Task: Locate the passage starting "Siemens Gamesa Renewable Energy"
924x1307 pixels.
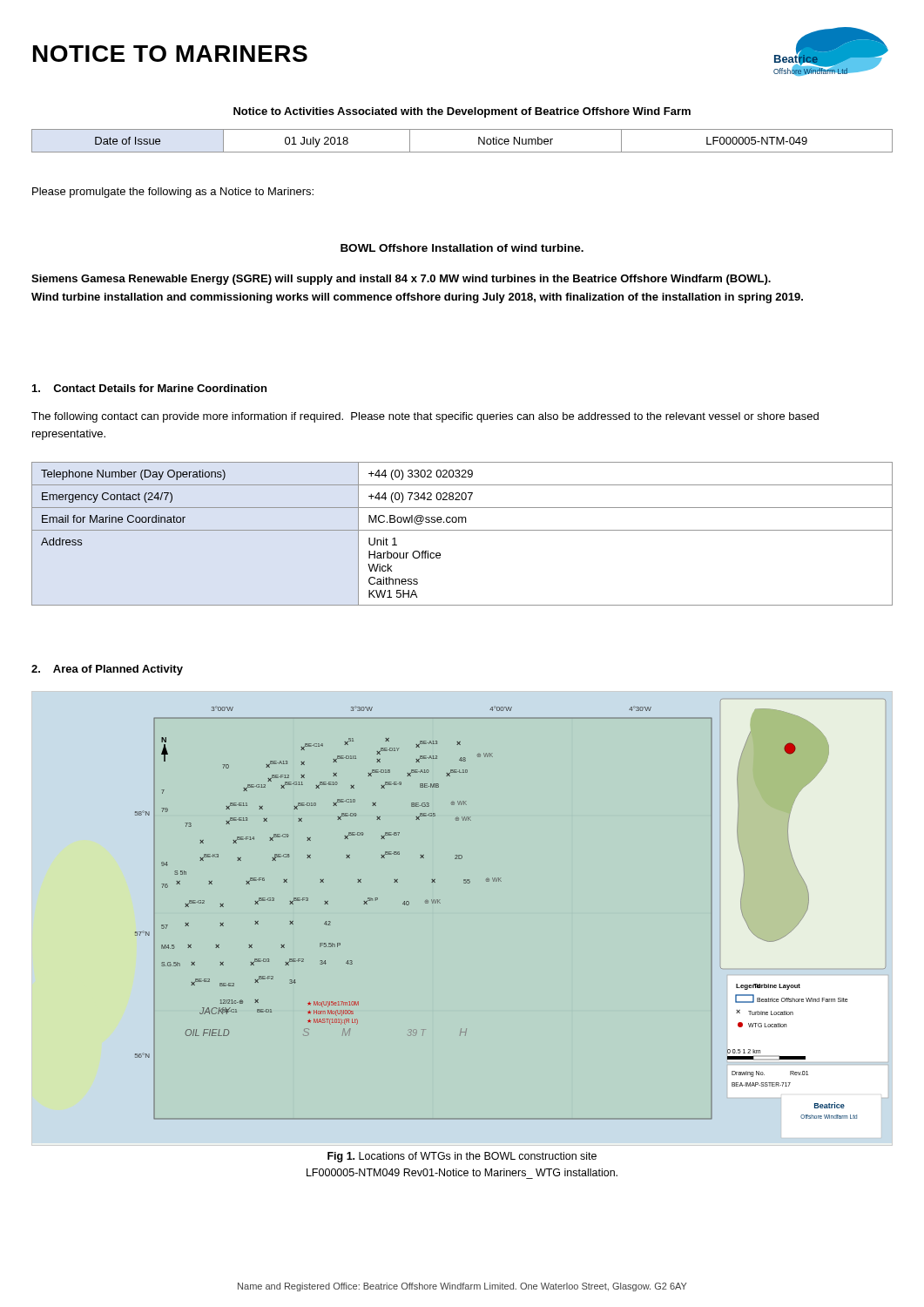Action: click(x=418, y=287)
